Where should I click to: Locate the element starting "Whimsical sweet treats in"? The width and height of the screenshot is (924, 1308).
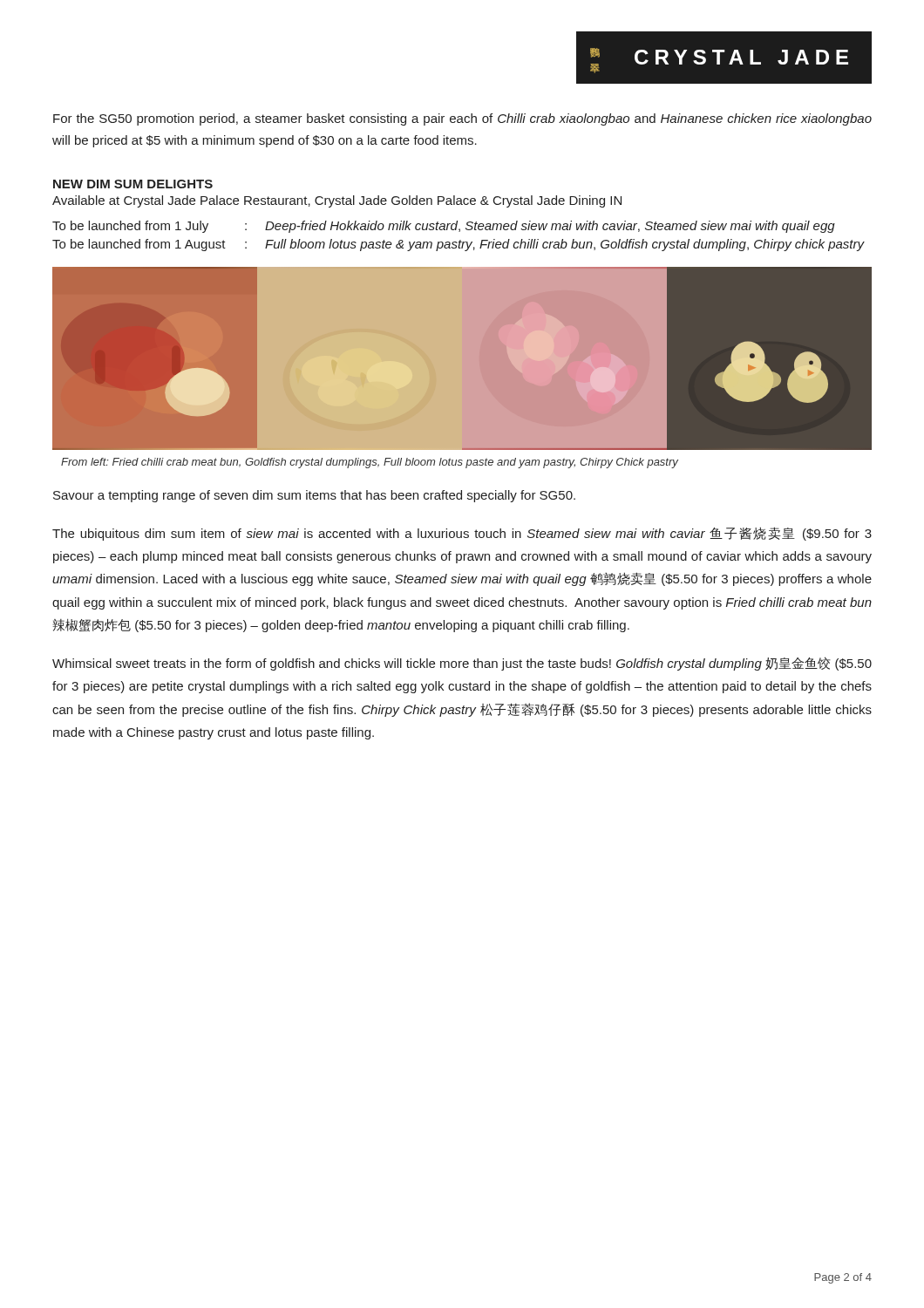[462, 697]
